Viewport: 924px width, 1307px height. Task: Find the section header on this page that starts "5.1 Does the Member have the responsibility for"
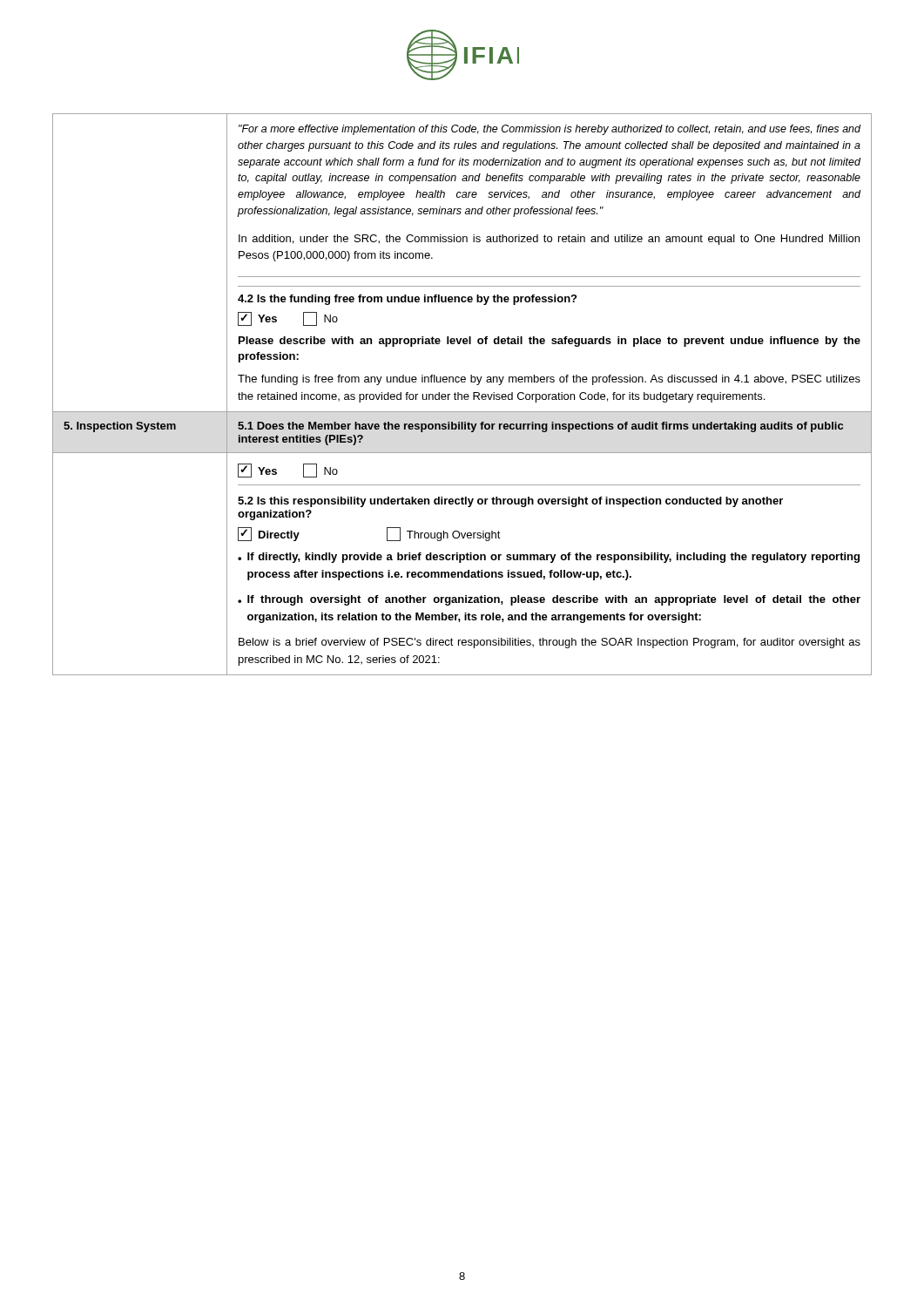click(541, 432)
